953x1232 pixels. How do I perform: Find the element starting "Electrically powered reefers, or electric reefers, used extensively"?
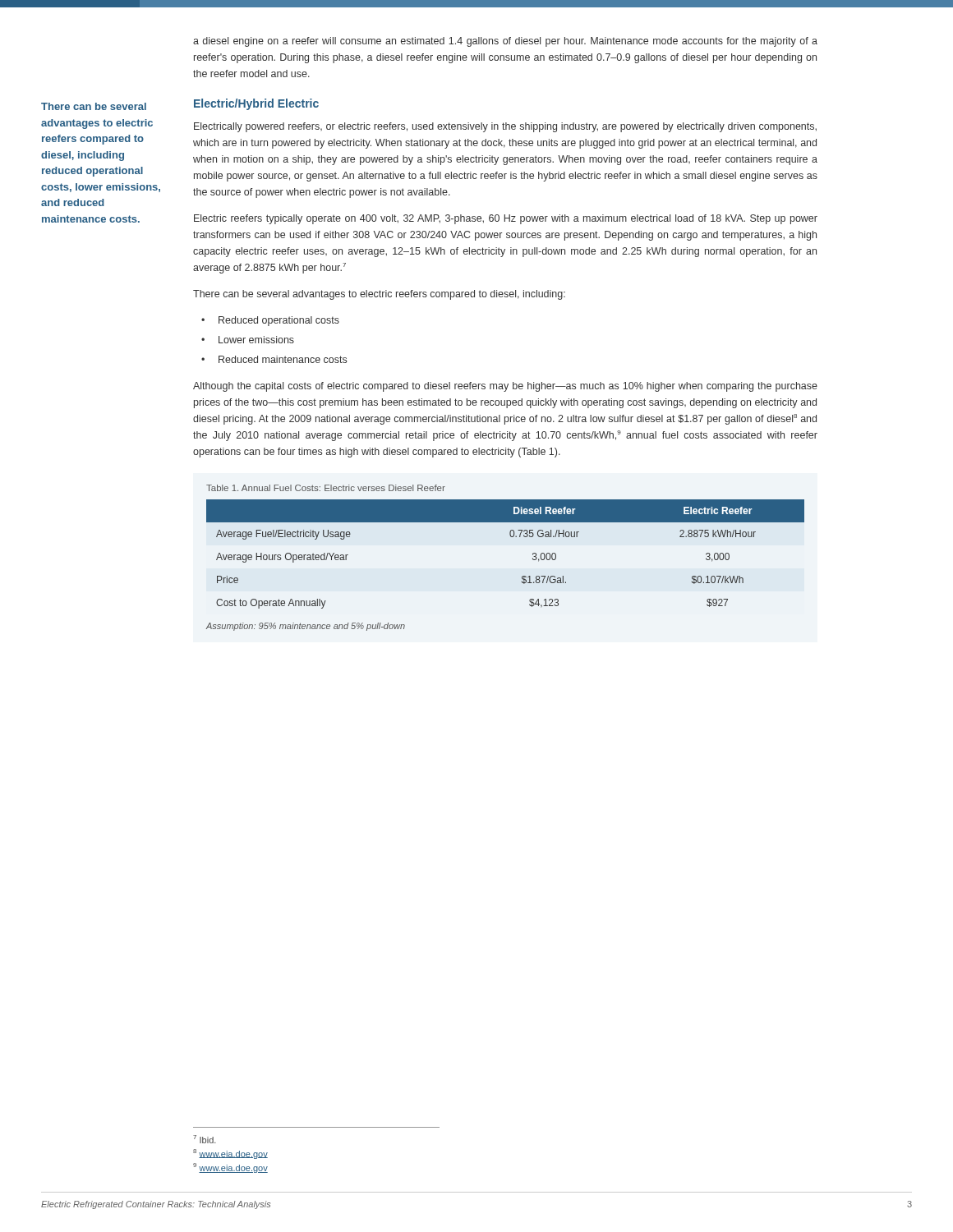505,159
